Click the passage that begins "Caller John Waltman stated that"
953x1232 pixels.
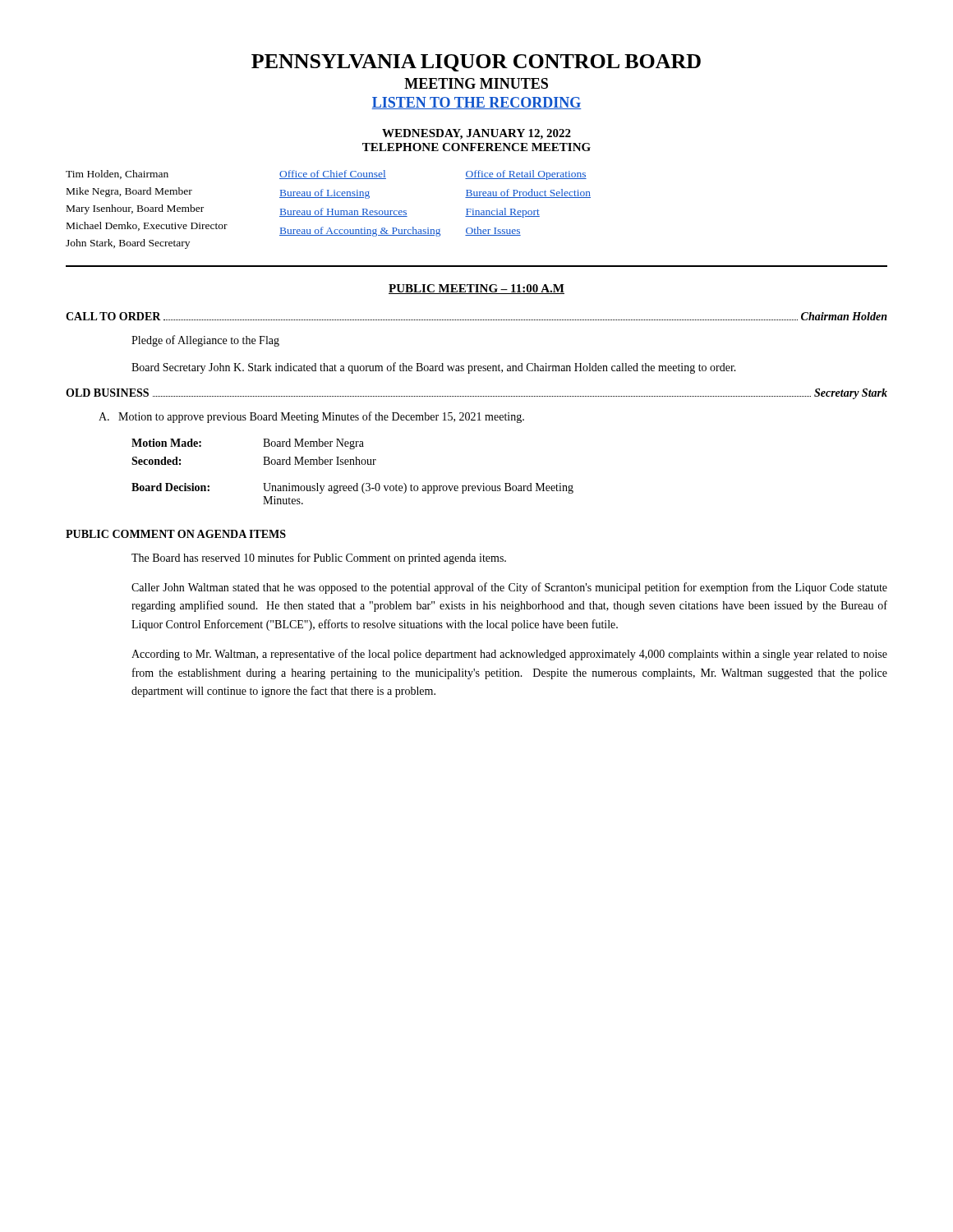[509, 606]
